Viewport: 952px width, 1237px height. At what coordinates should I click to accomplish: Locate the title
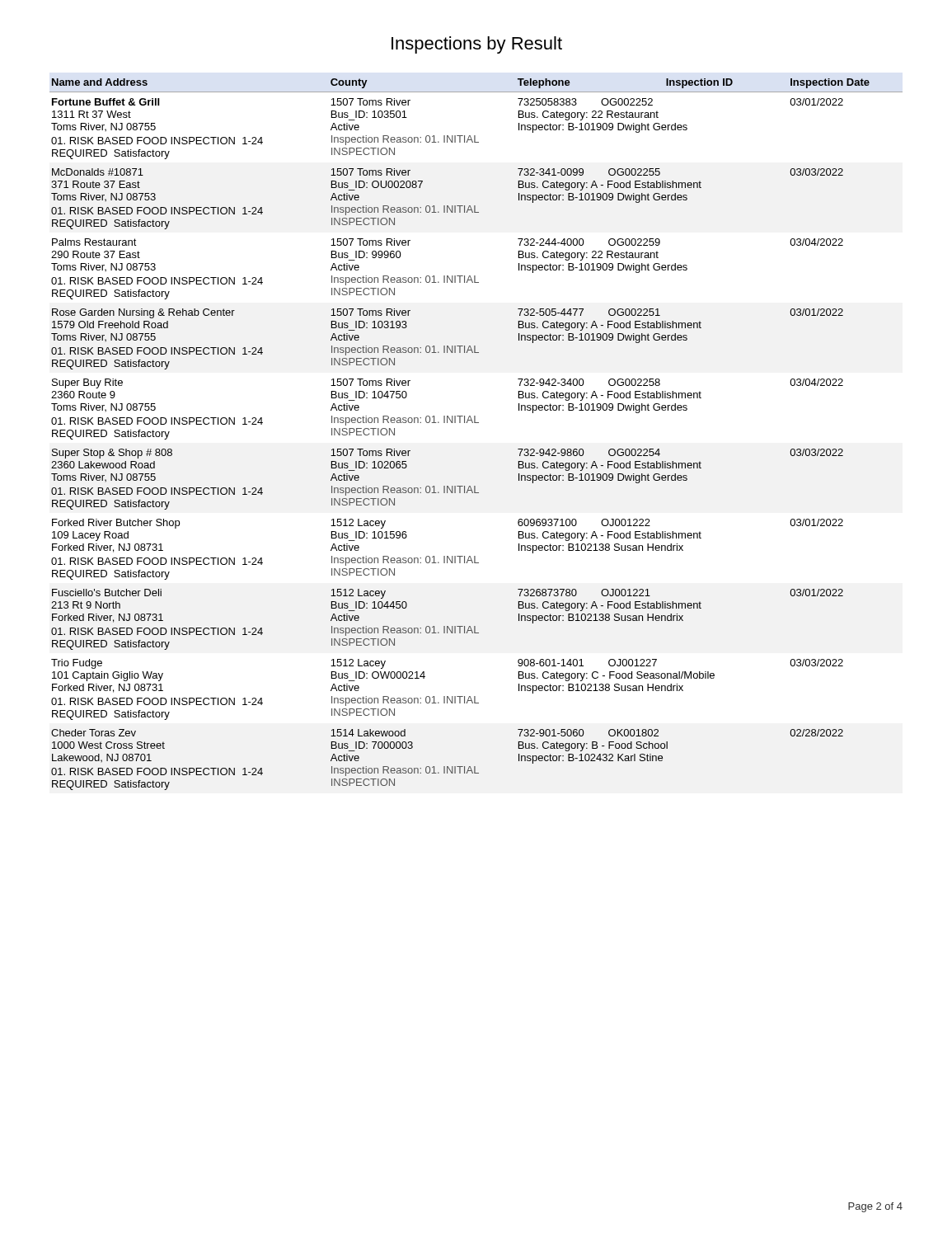click(x=476, y=43)
